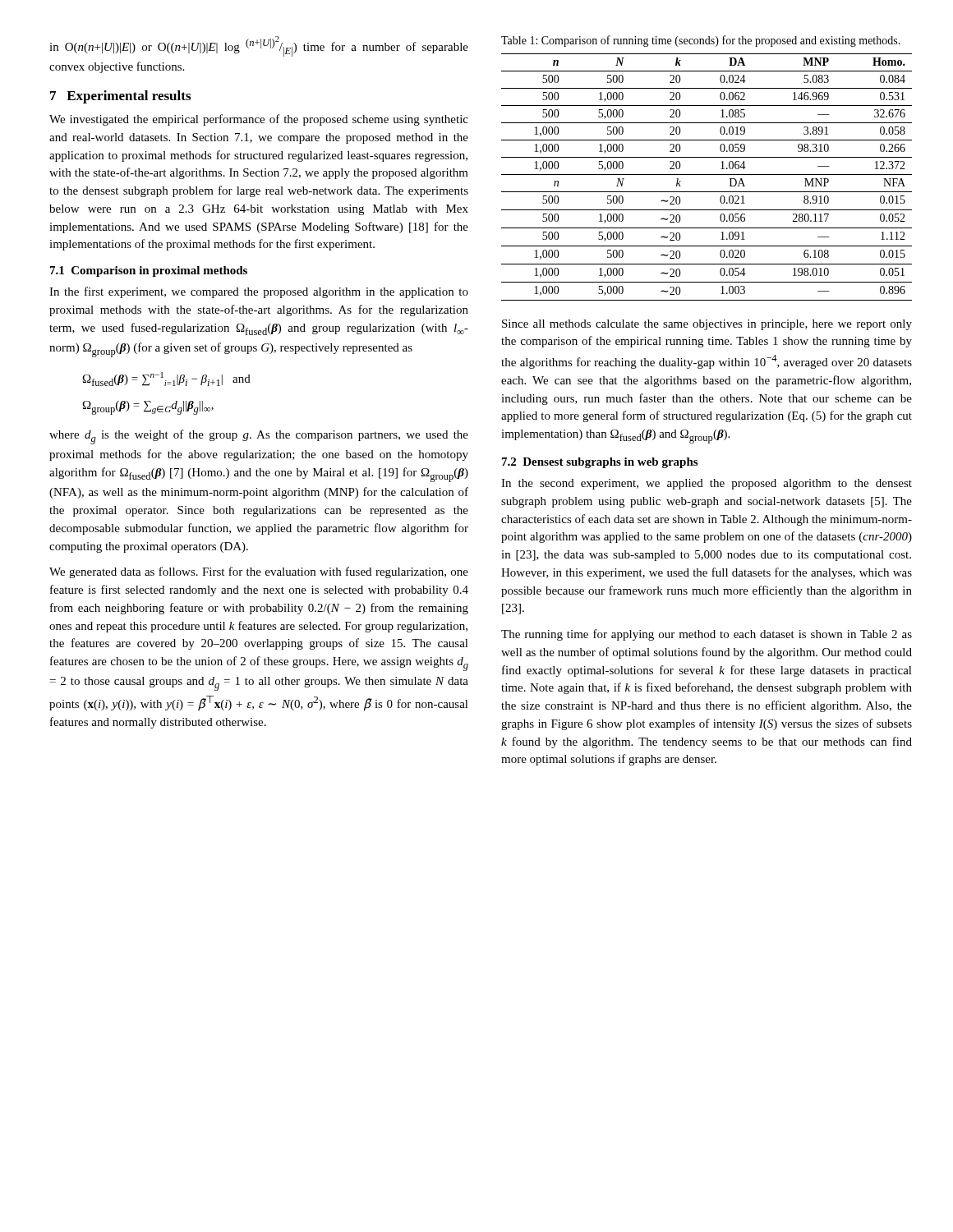Point to the element starting "We investigated the empirical performance"
Screen dimensions: 1232x953
[259, 182]
